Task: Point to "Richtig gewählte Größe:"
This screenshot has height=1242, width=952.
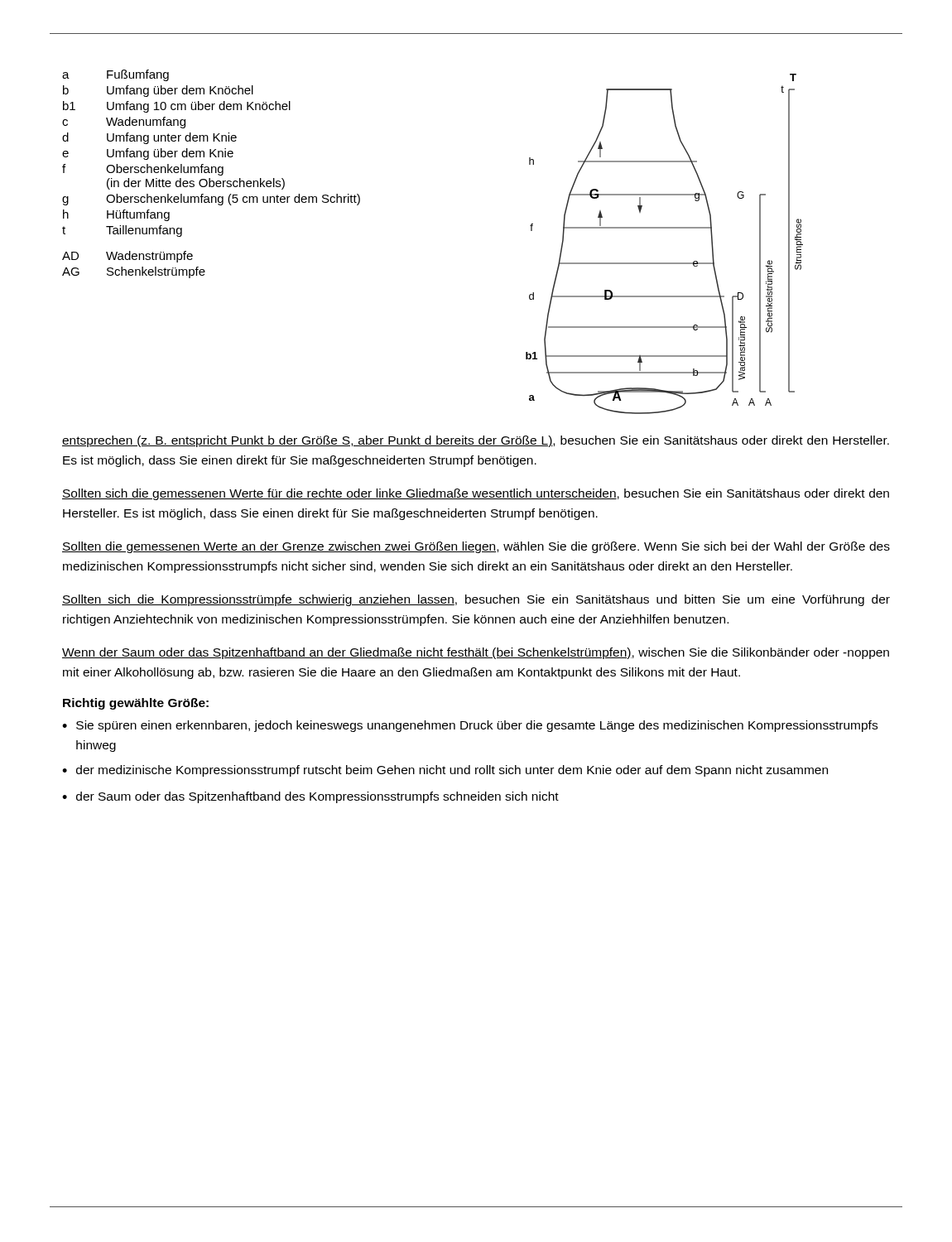Action: 136,703
